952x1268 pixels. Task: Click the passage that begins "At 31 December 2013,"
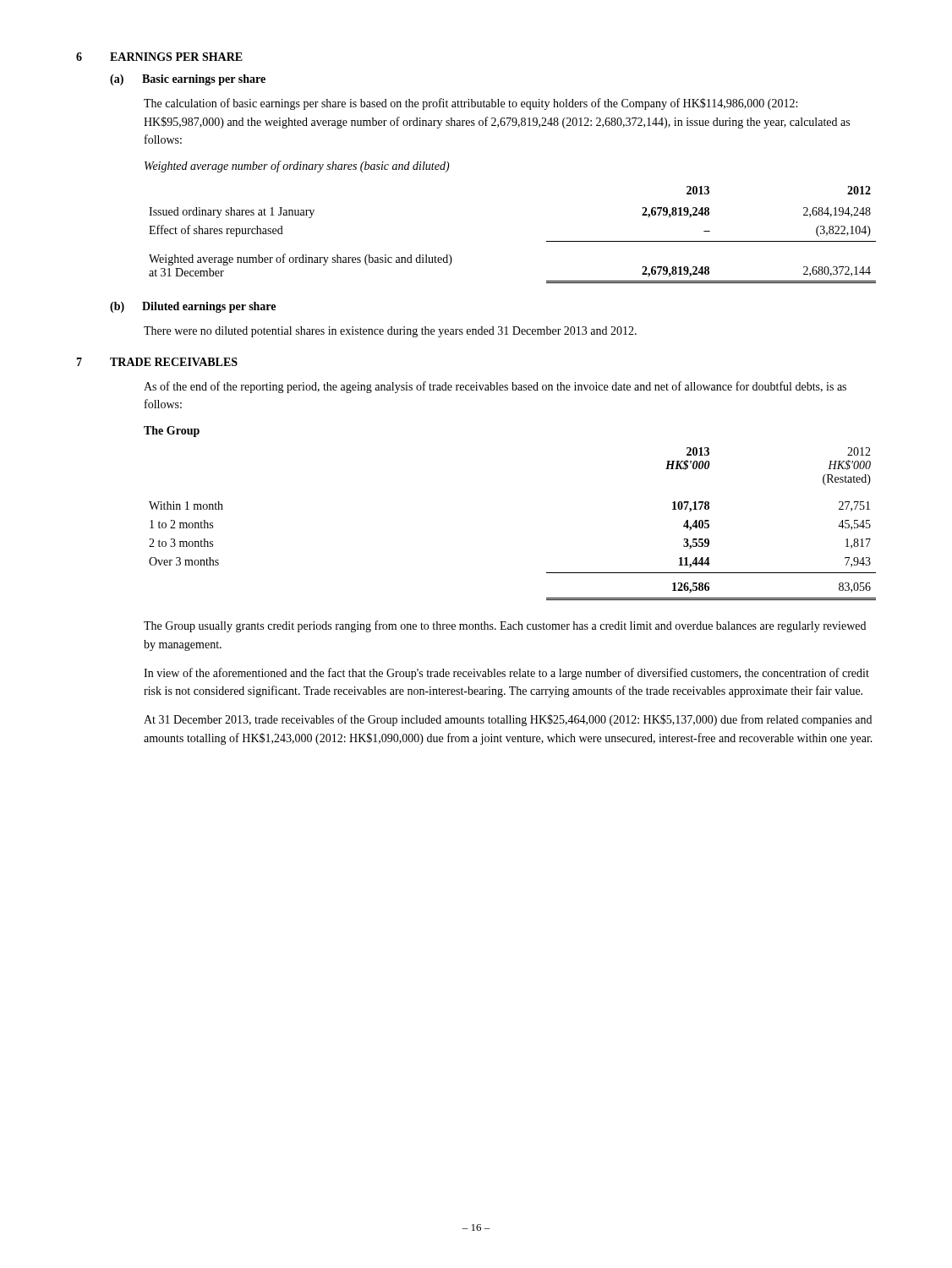(x=508, y=729)
